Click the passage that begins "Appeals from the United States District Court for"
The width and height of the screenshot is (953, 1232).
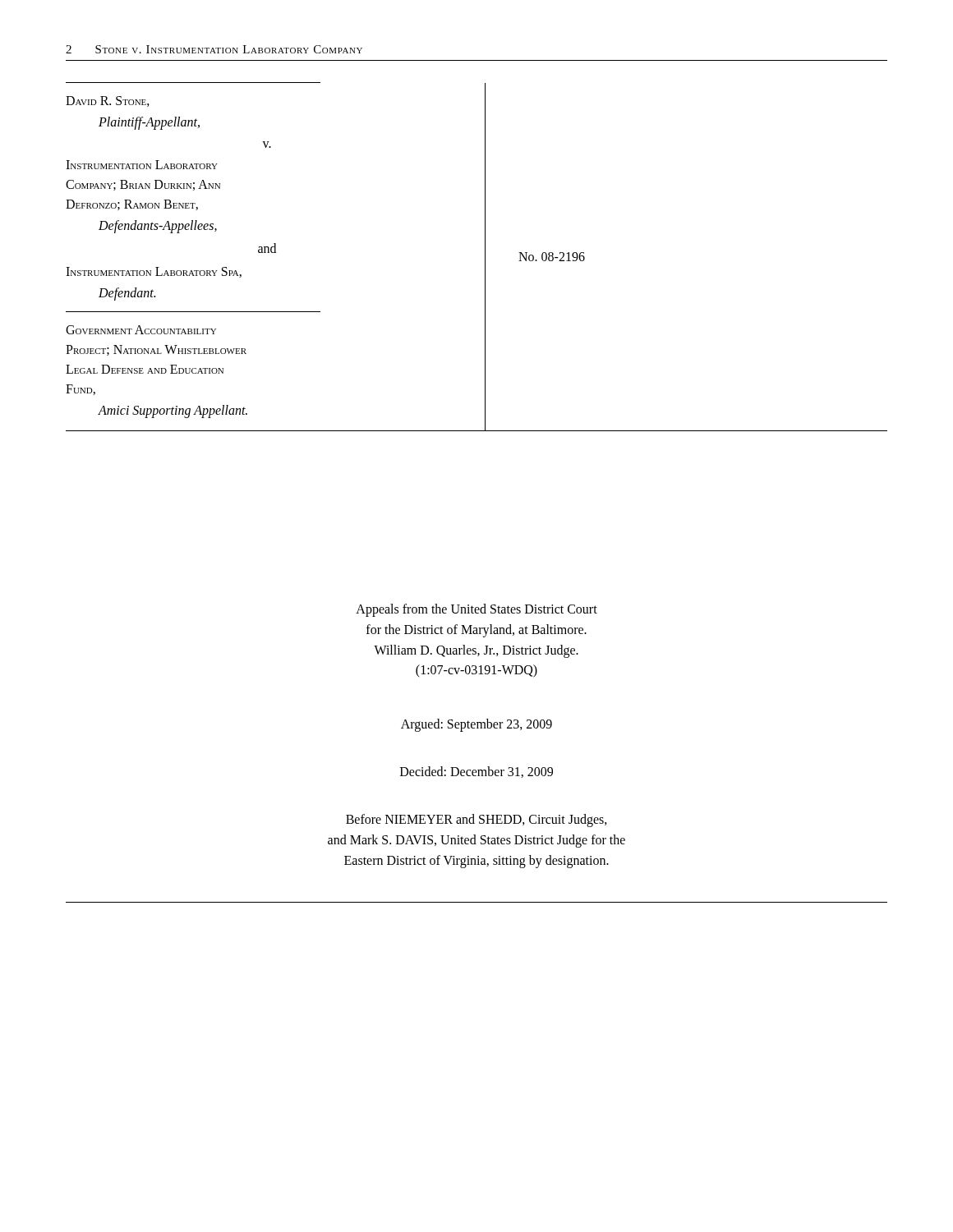coord(476,640)
